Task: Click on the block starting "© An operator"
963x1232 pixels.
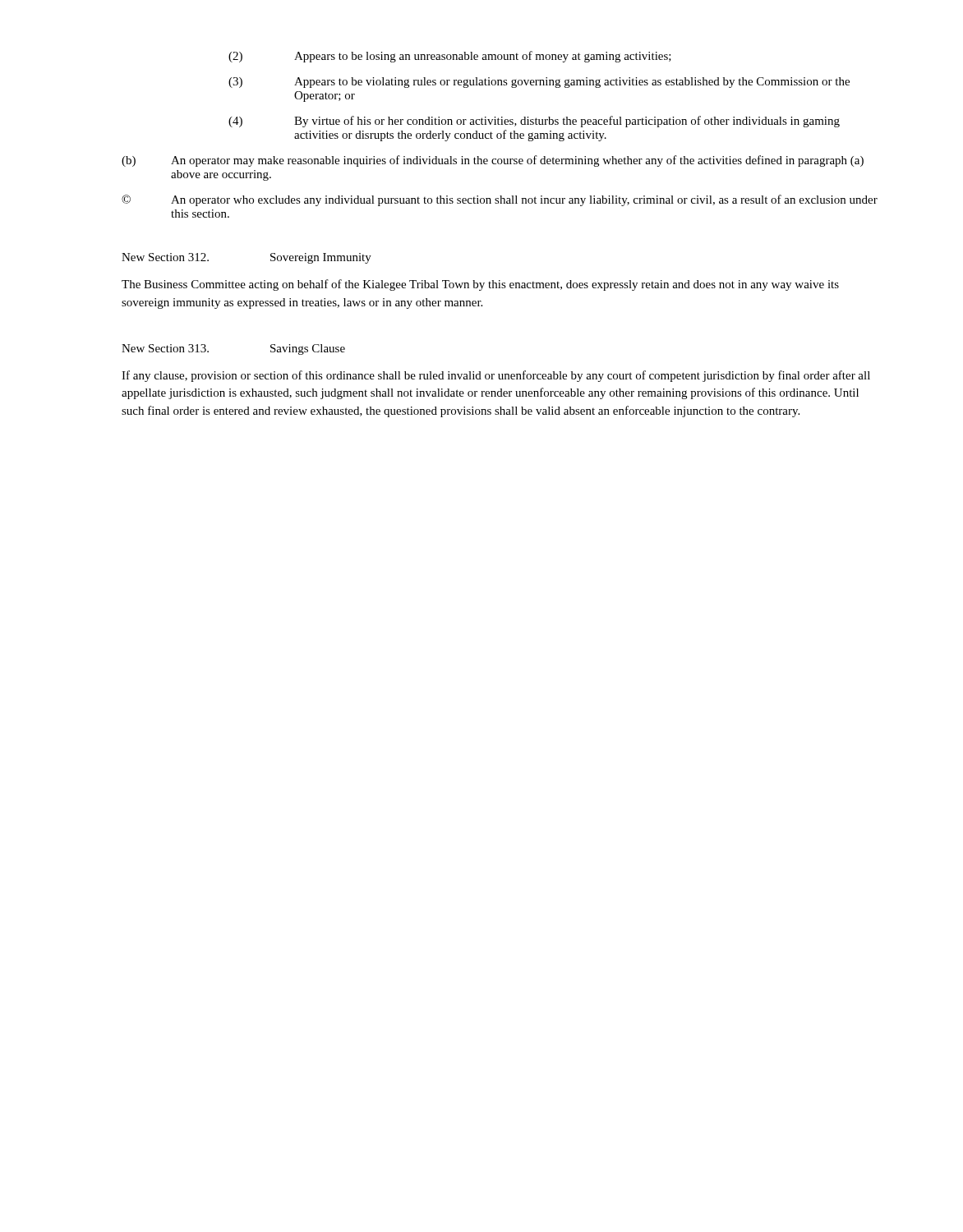Action: pyautogui.click(x=501, y=207)
